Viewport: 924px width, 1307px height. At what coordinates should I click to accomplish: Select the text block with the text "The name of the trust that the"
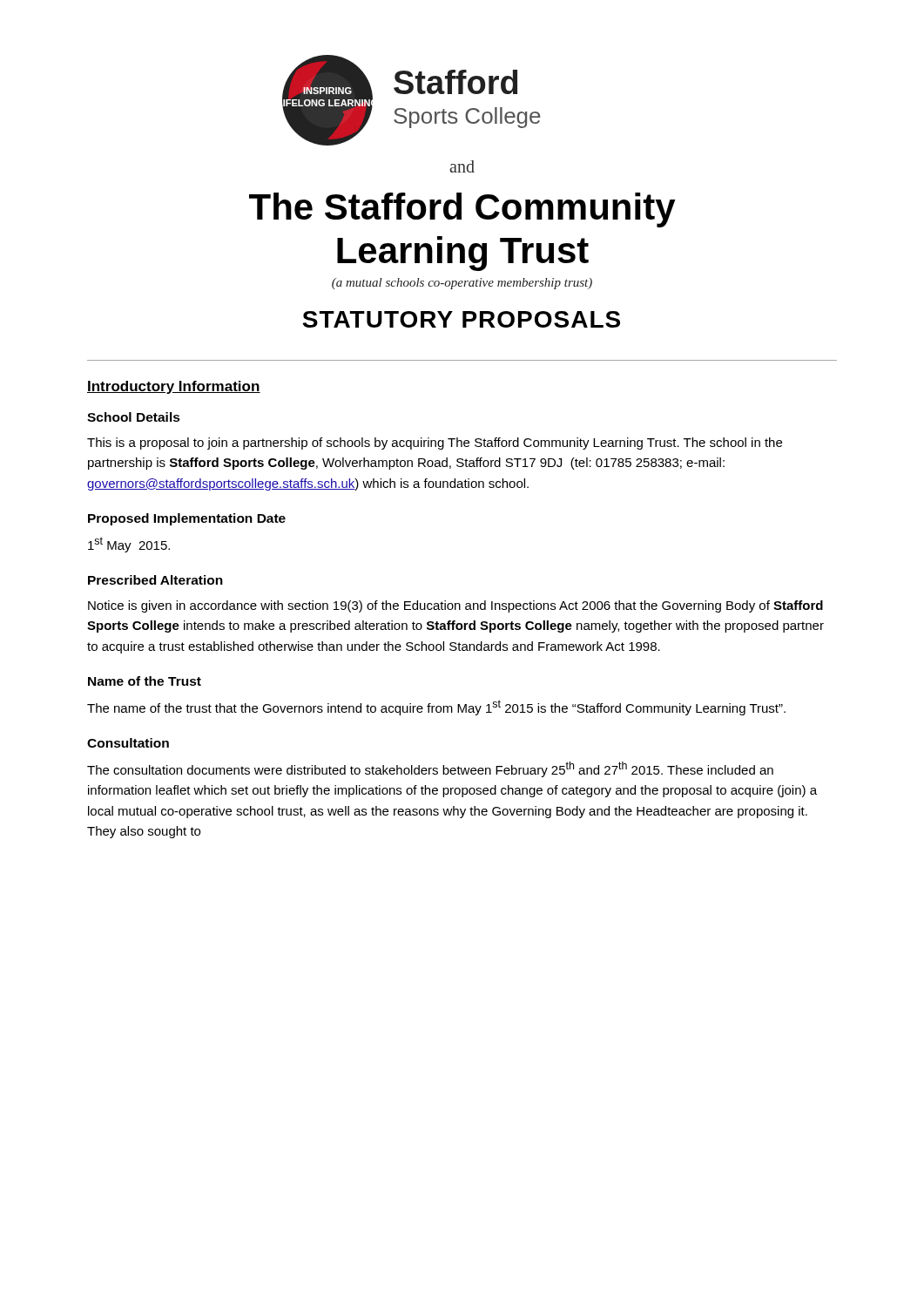[437, 706]
